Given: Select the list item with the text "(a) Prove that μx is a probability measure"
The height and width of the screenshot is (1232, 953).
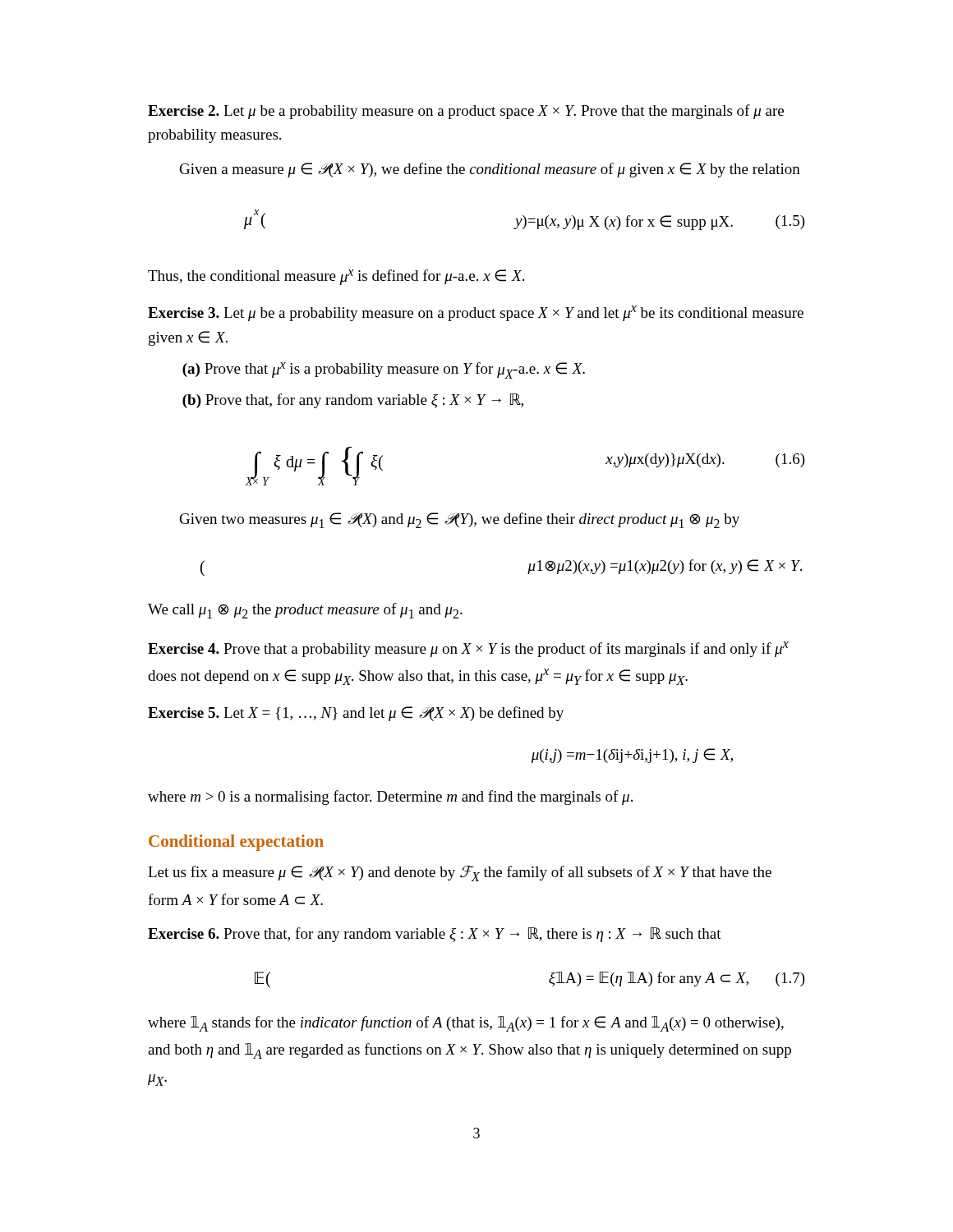Looking at the screenshot, I should pyautogui.click(x=384, y=369).
